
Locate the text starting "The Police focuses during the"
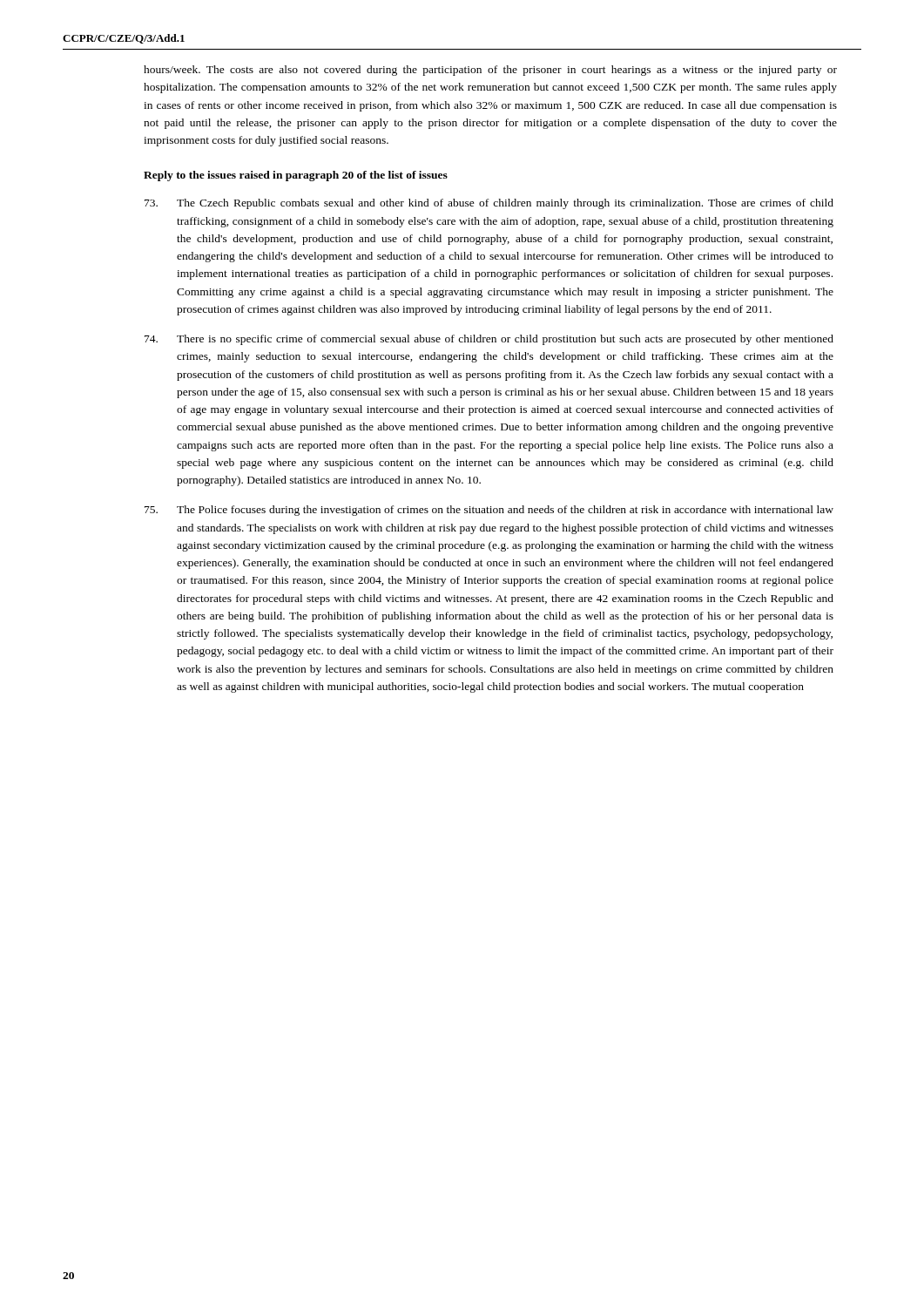(489, 598)
